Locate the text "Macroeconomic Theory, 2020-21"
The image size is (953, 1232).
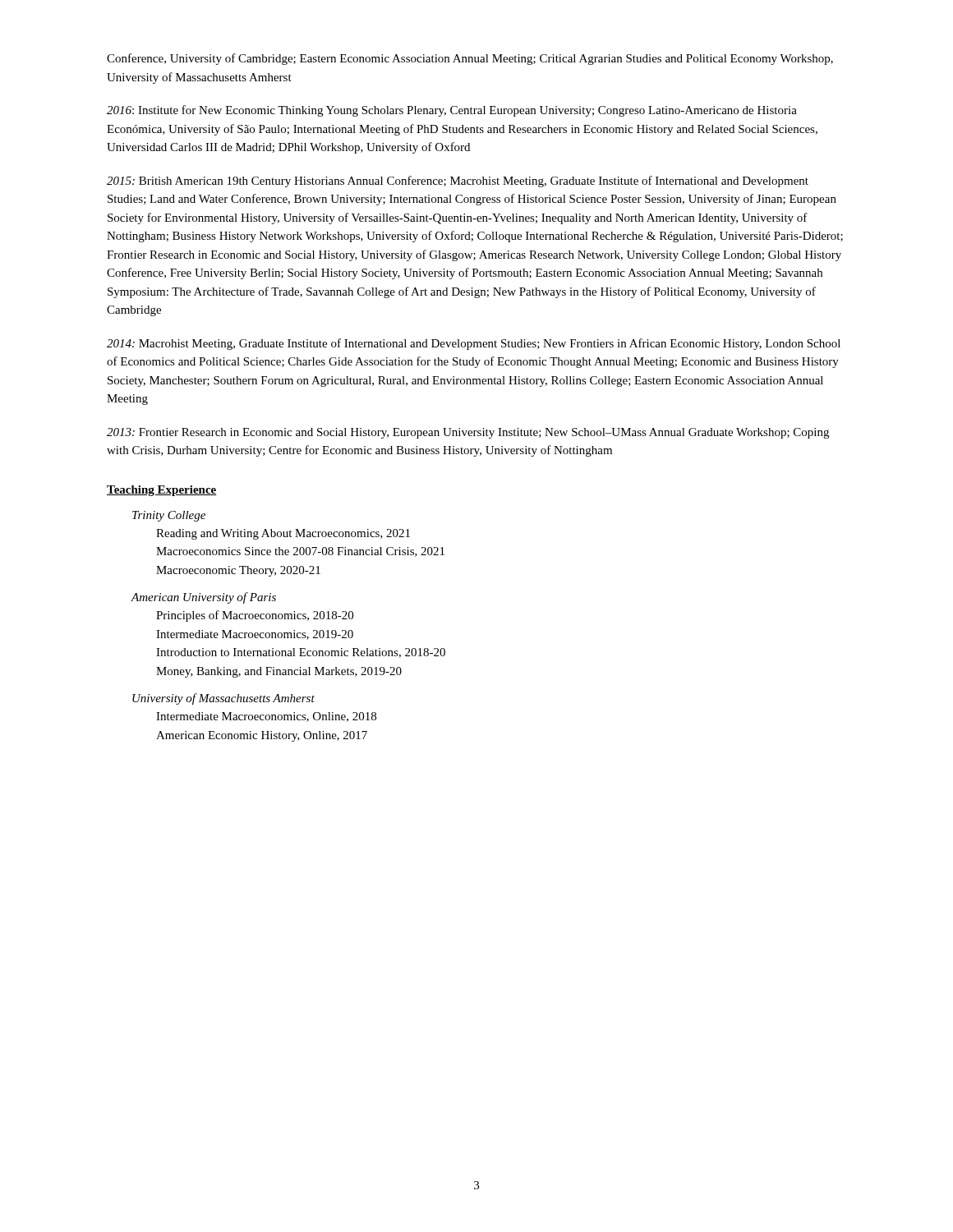point(239,570)
